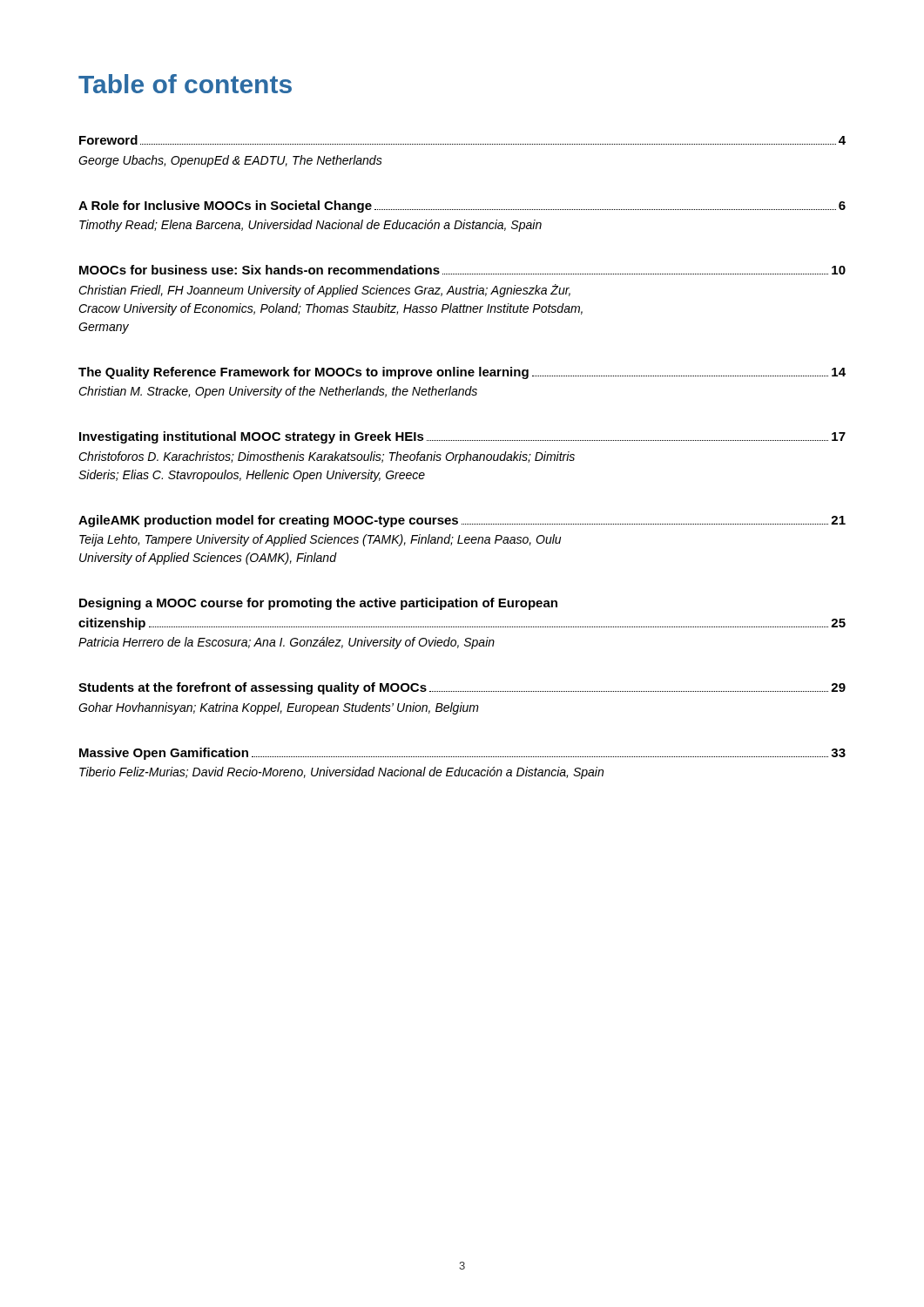
Task: Click on the list item with the text "AgileAMK production model for"
Action: [462, 539]
